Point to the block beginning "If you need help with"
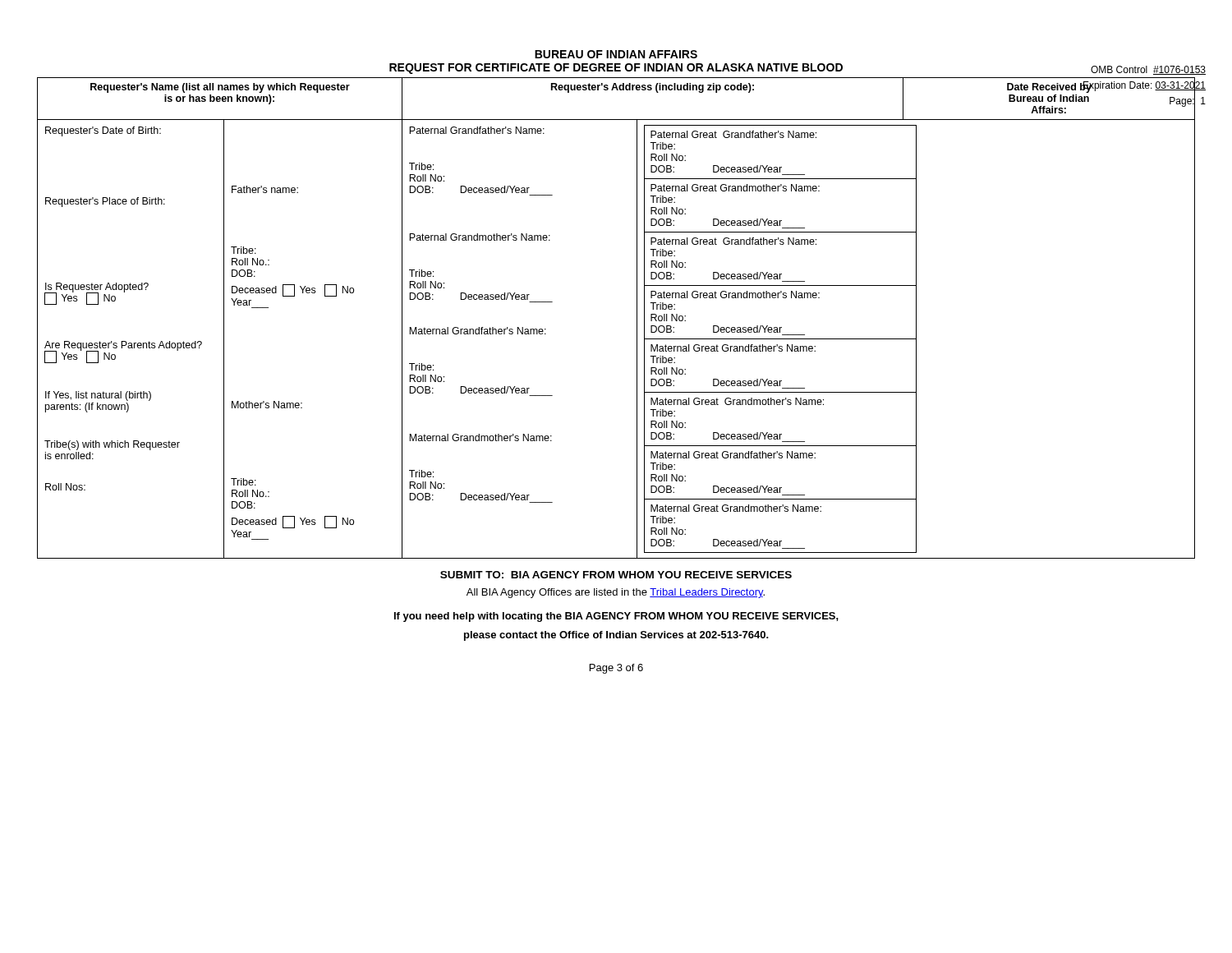1232x953 pixels. [616, 625]
